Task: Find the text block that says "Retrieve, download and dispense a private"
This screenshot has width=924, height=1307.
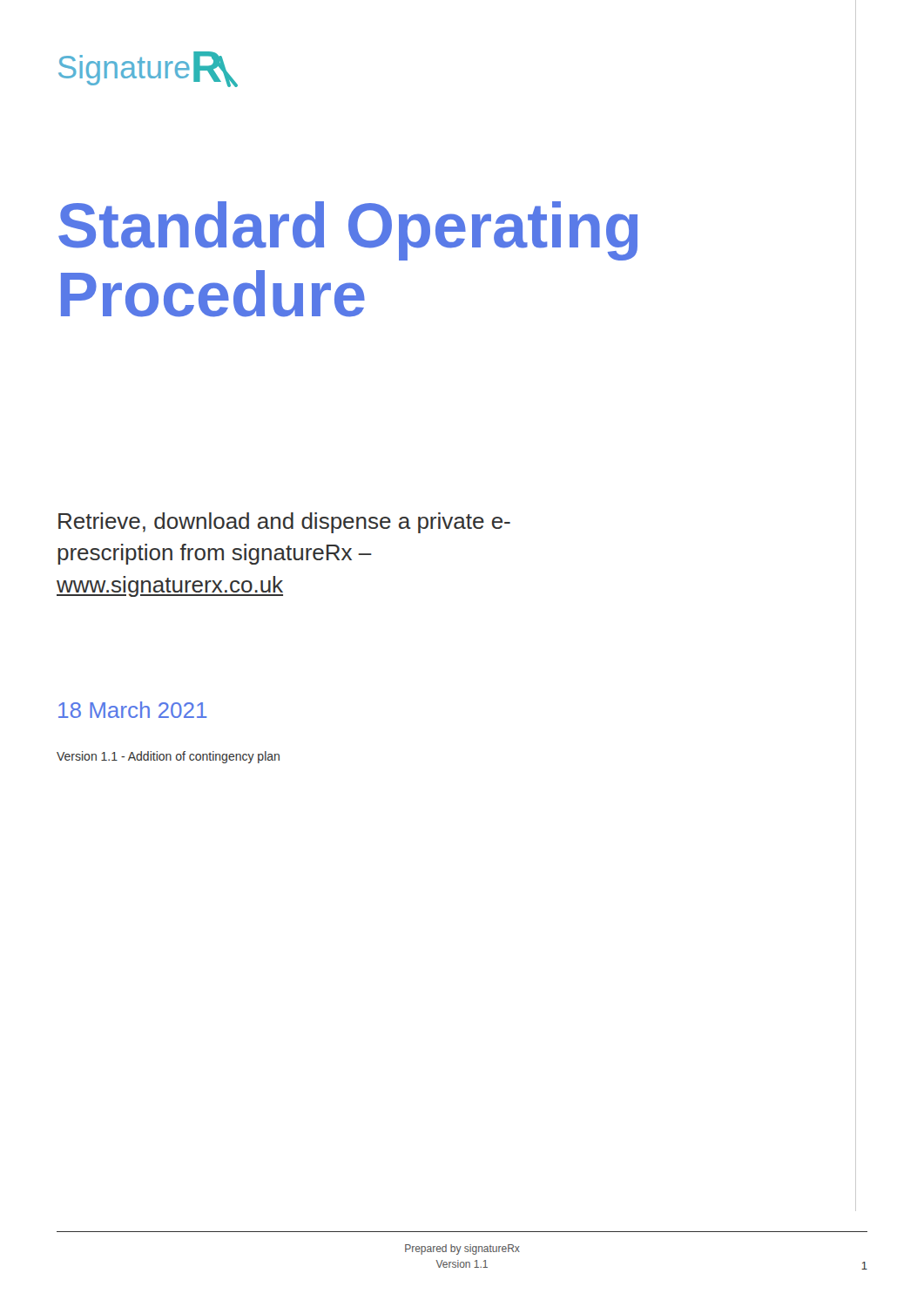Action: pos(331,553)
